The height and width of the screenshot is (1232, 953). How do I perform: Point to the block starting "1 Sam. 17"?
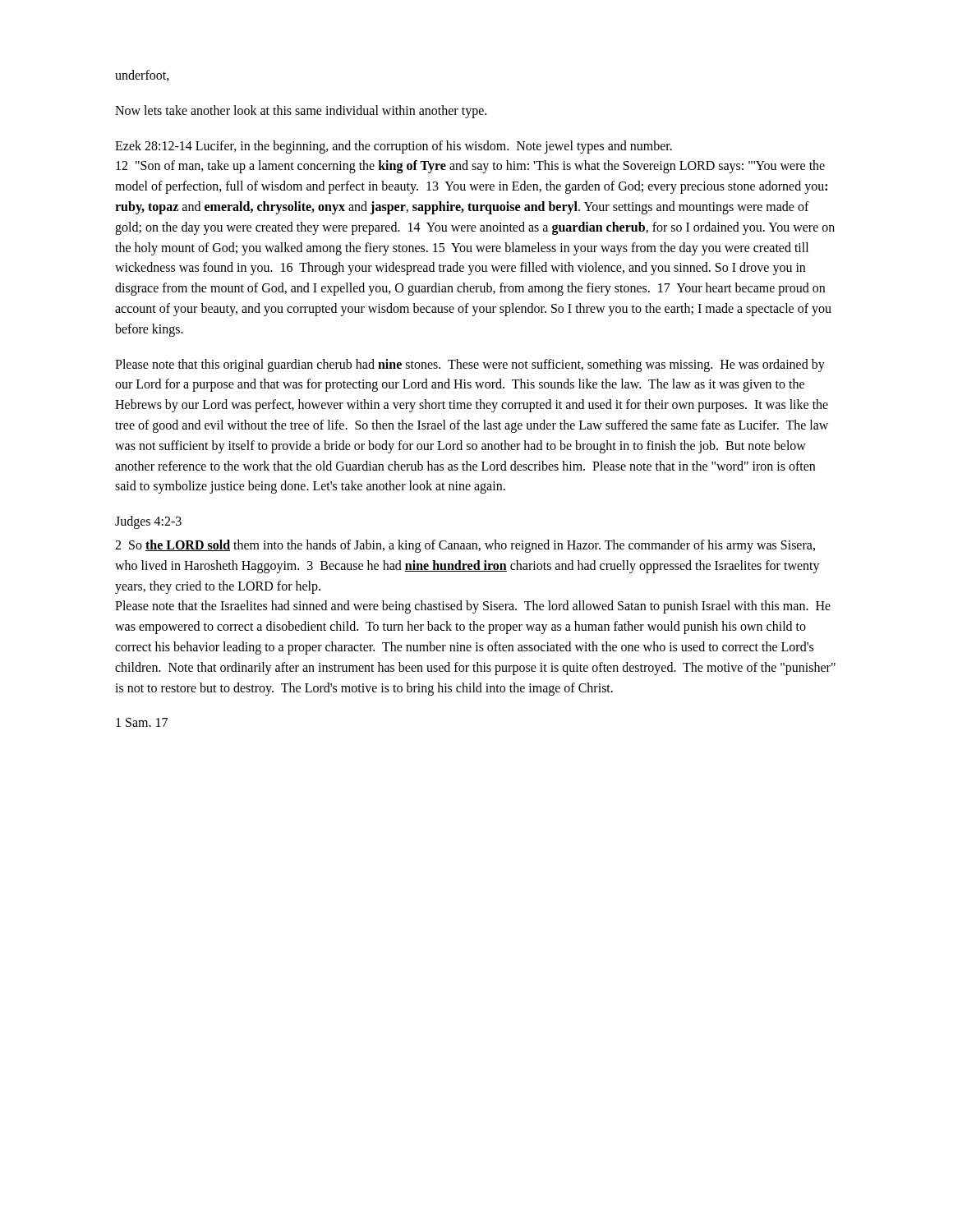(x=142, y=723)
